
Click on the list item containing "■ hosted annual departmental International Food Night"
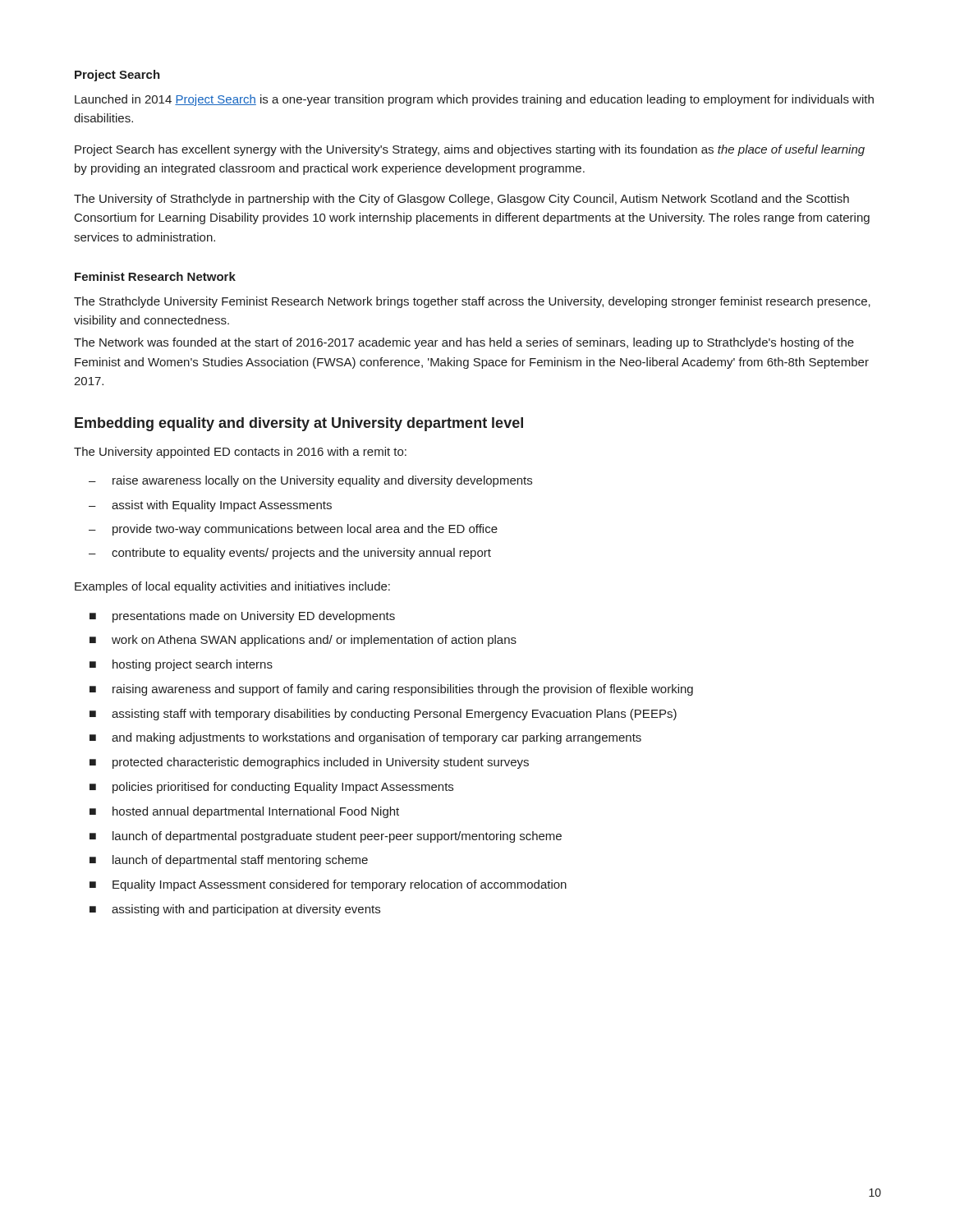tap(244, 812)
